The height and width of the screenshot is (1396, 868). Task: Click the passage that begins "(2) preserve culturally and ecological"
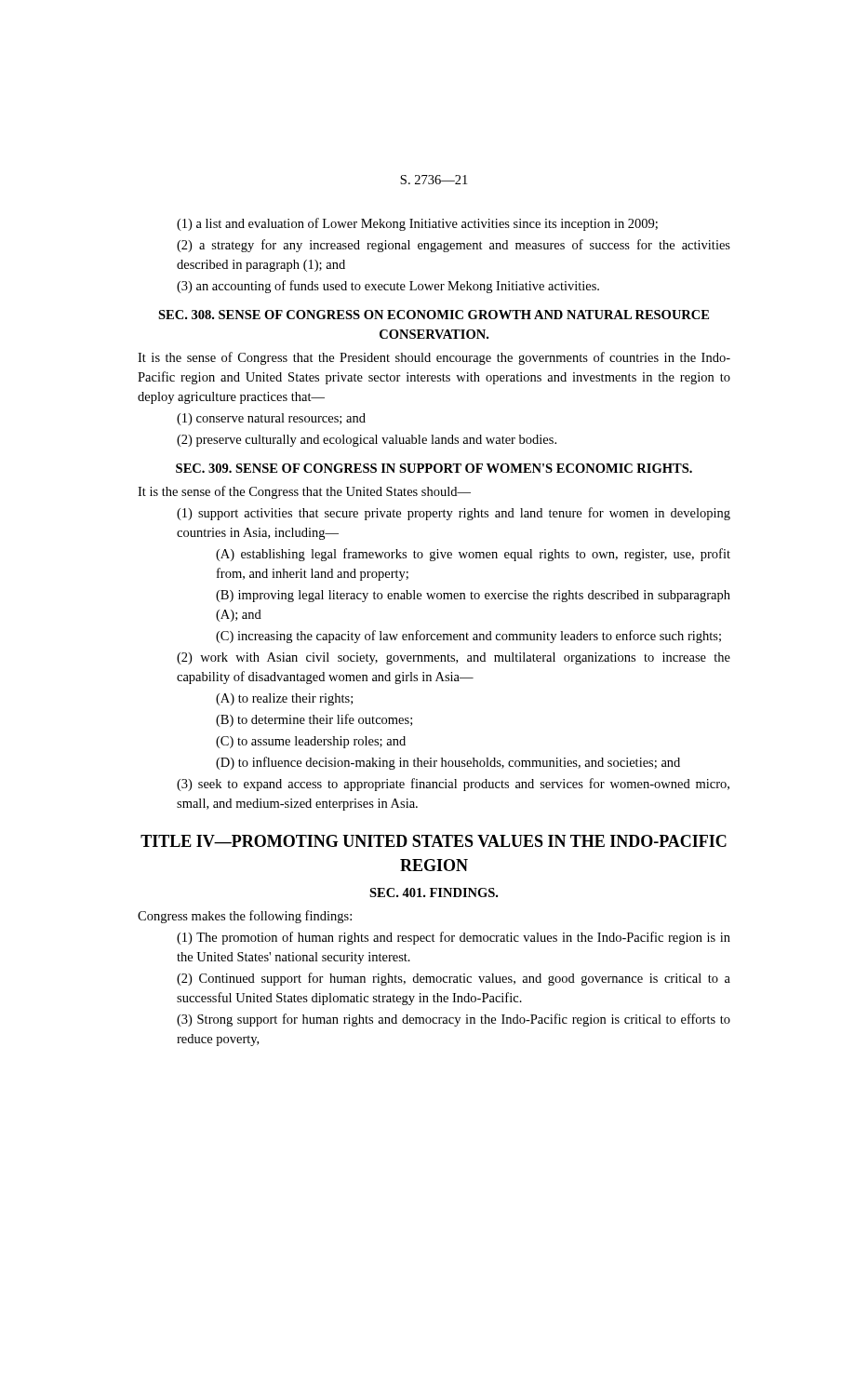click(454, 440)
